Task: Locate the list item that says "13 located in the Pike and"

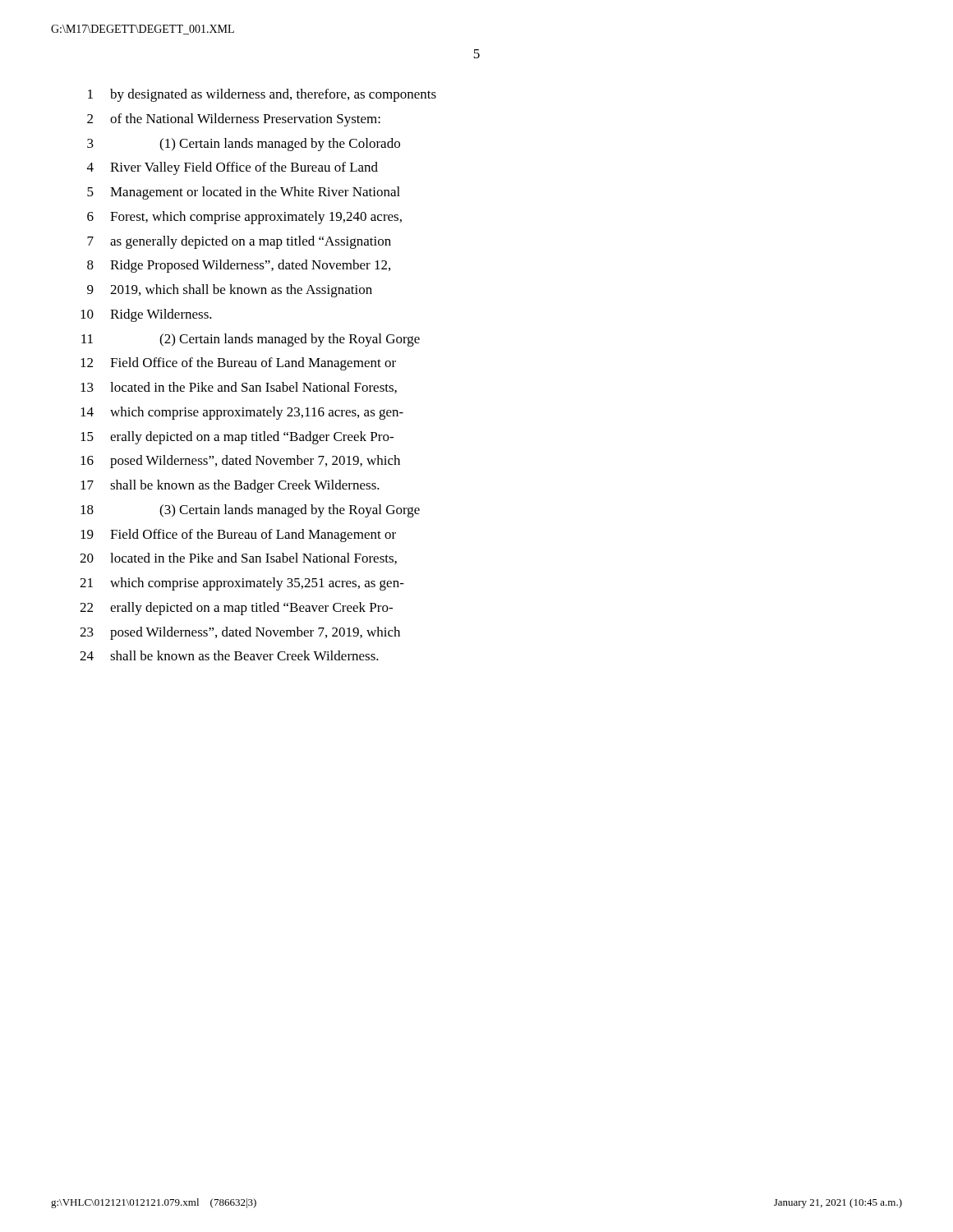Action: 239,388
